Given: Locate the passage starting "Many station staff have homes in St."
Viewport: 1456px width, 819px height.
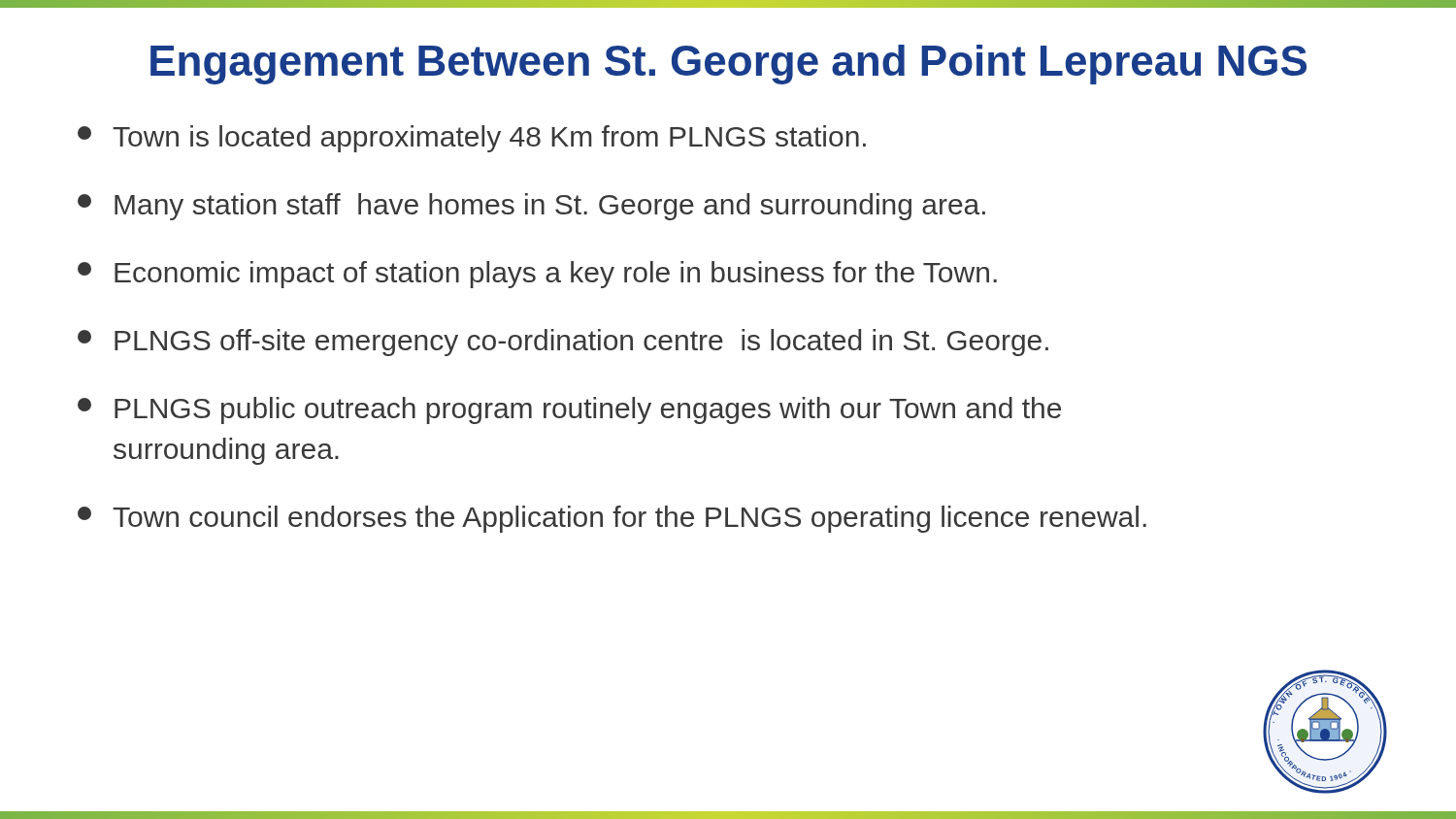Looking at the screenshot, I should [533, 205].
